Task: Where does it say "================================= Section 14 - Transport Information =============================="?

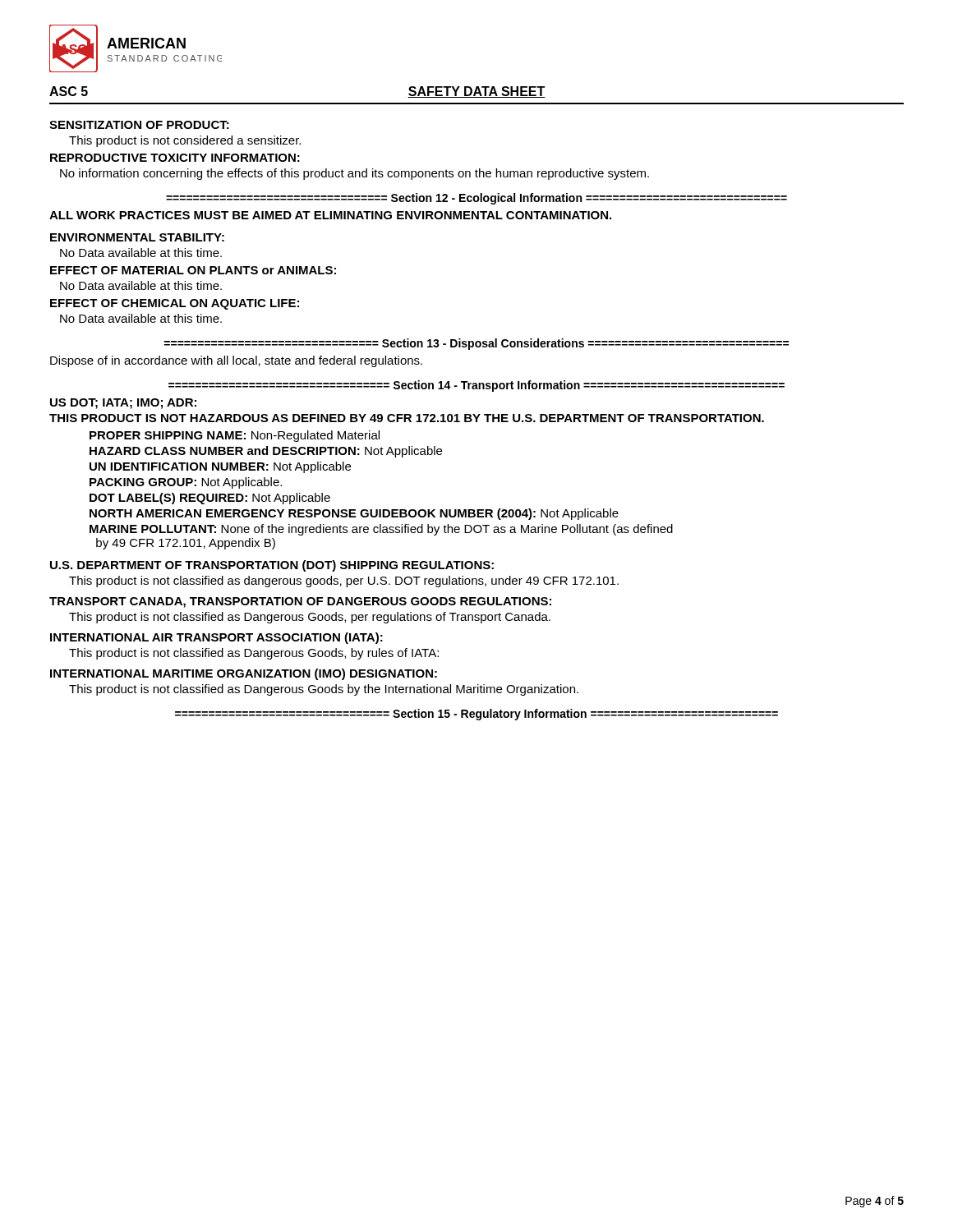Action: 476,385
